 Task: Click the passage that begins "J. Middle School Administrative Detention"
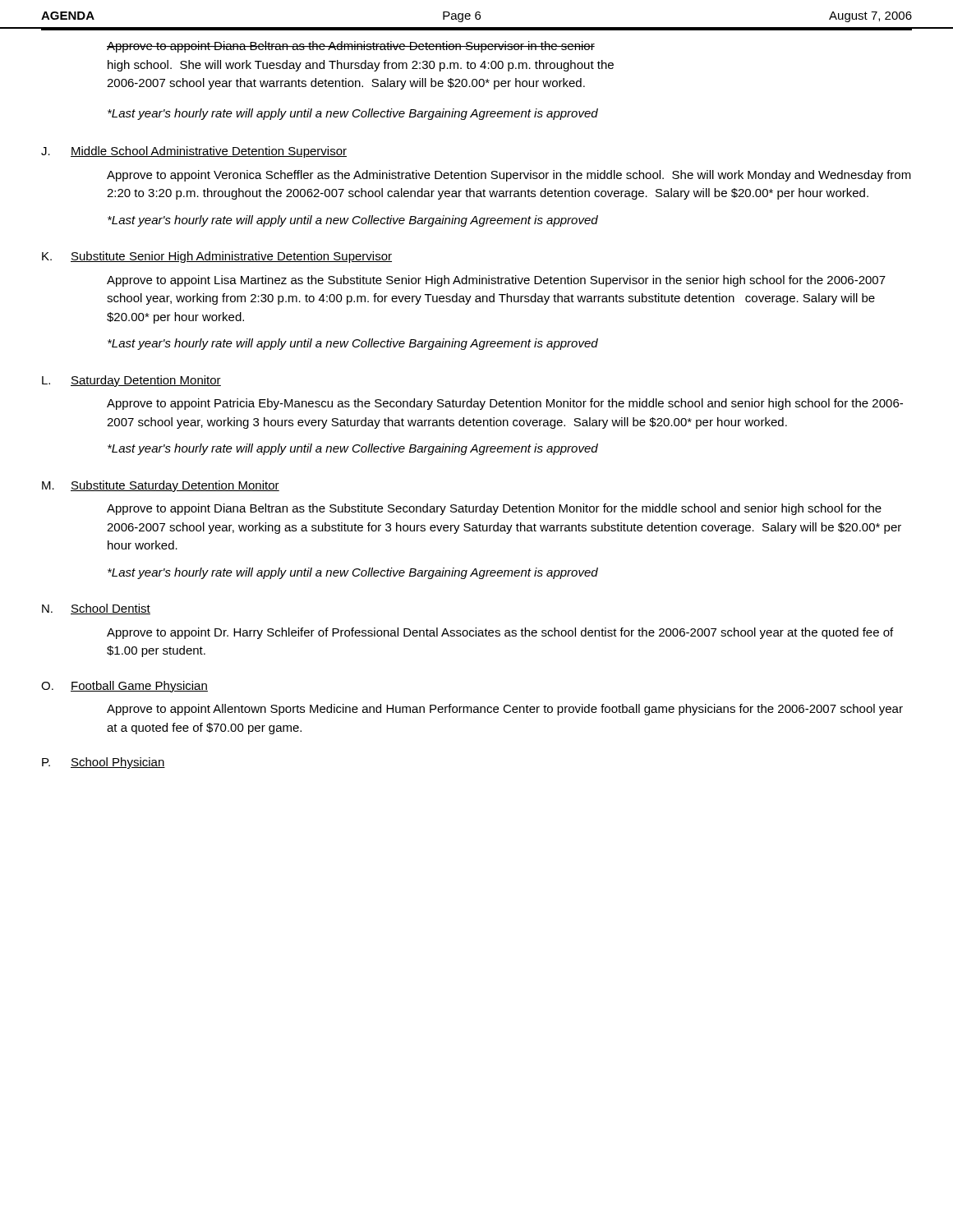[x=194, y=151]
